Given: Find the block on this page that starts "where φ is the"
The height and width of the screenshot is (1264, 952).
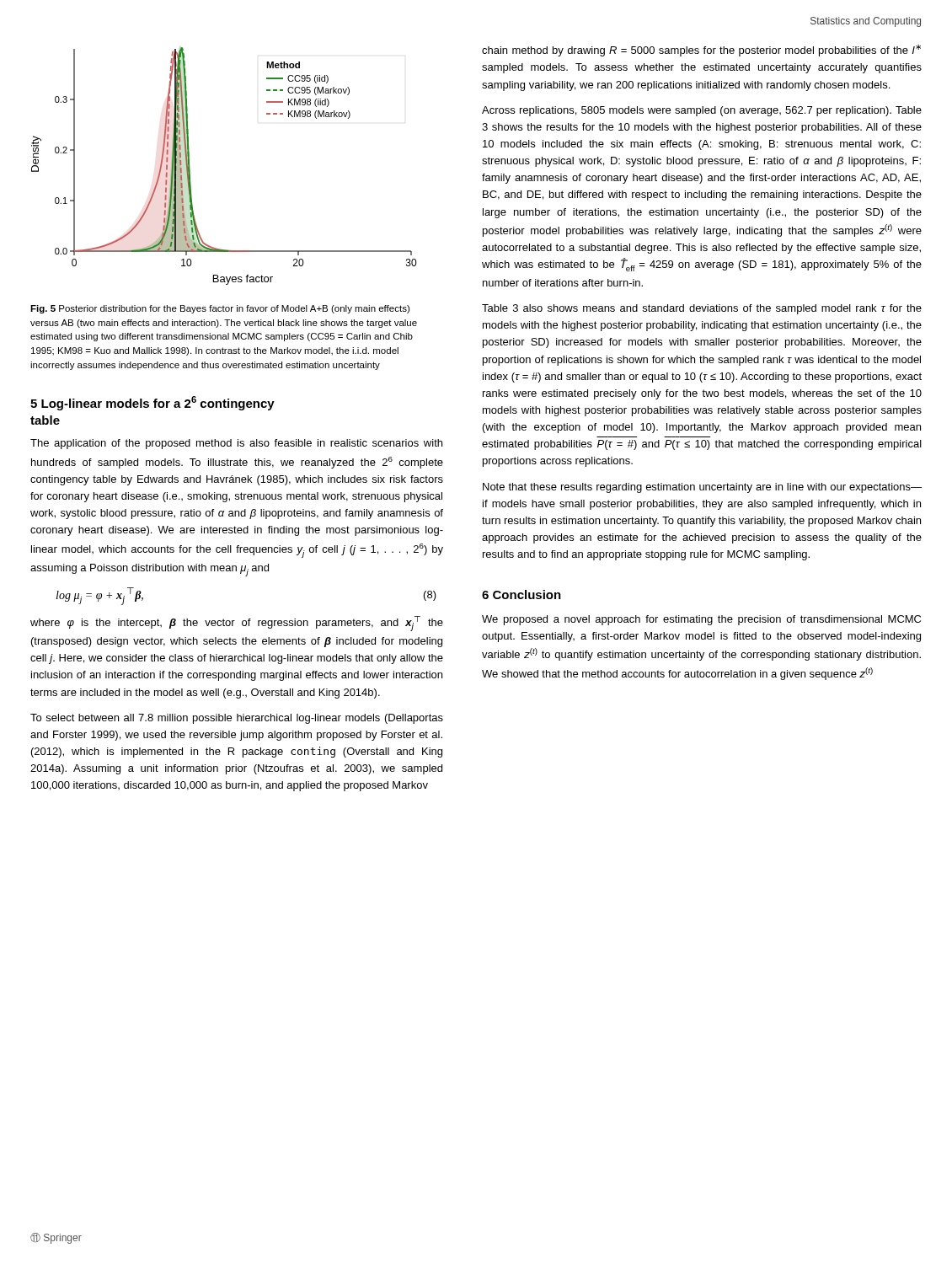Looking at the screenshot, I should point(237,655).
